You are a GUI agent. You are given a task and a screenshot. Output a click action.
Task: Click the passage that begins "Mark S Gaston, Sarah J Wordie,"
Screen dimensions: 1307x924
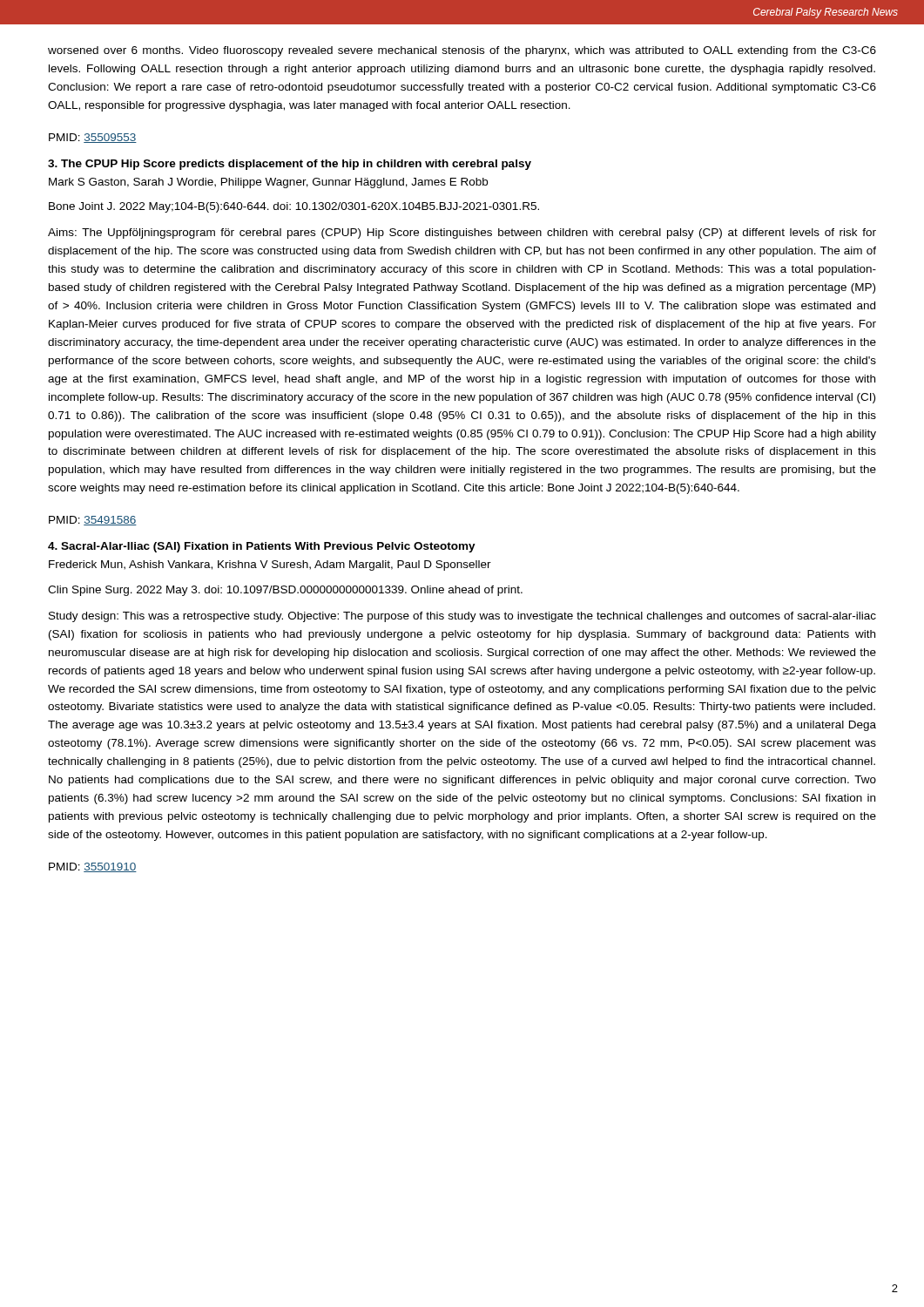(268, 181)
